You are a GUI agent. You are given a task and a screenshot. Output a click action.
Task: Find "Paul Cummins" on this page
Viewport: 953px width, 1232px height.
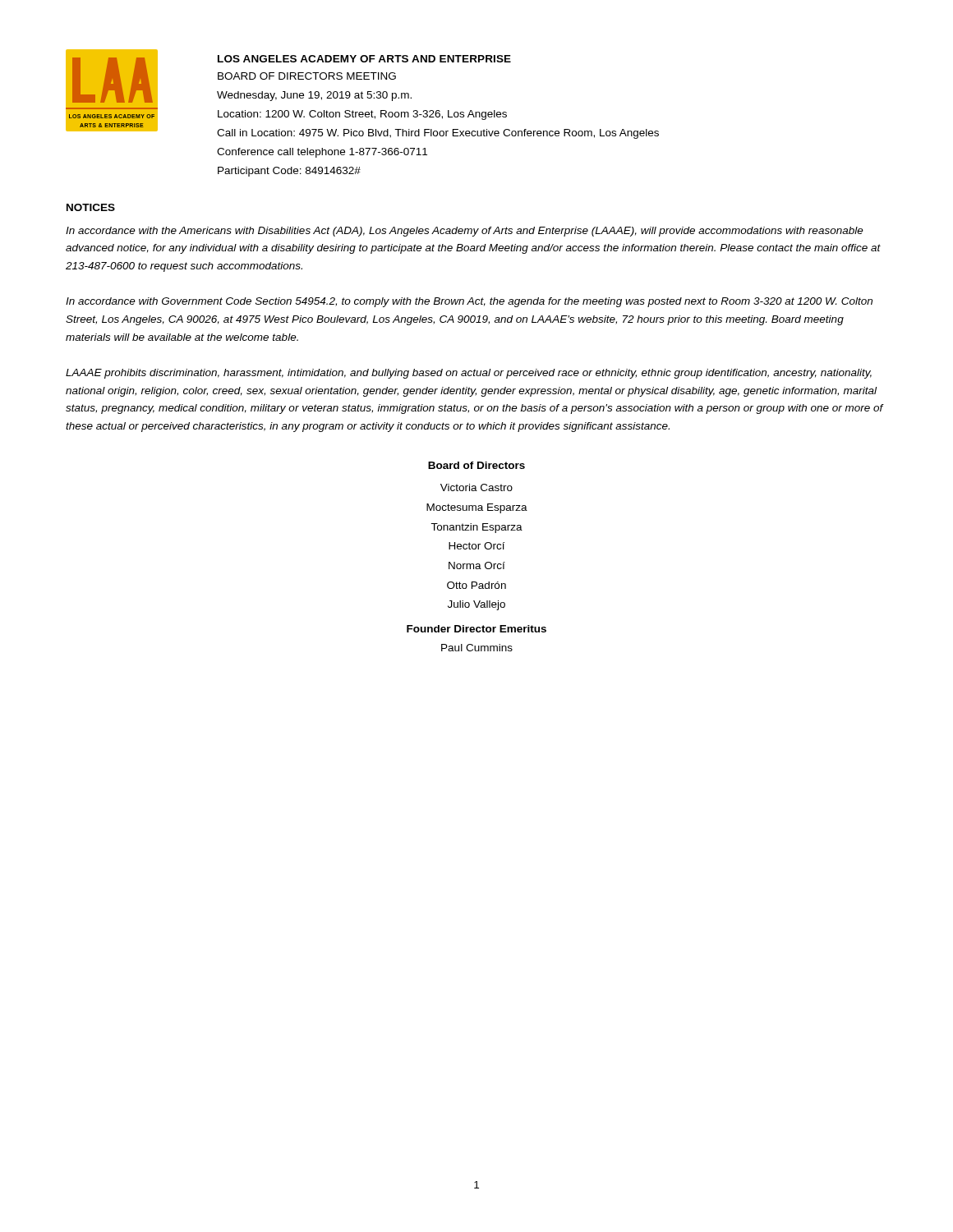(x=476, y=648)
